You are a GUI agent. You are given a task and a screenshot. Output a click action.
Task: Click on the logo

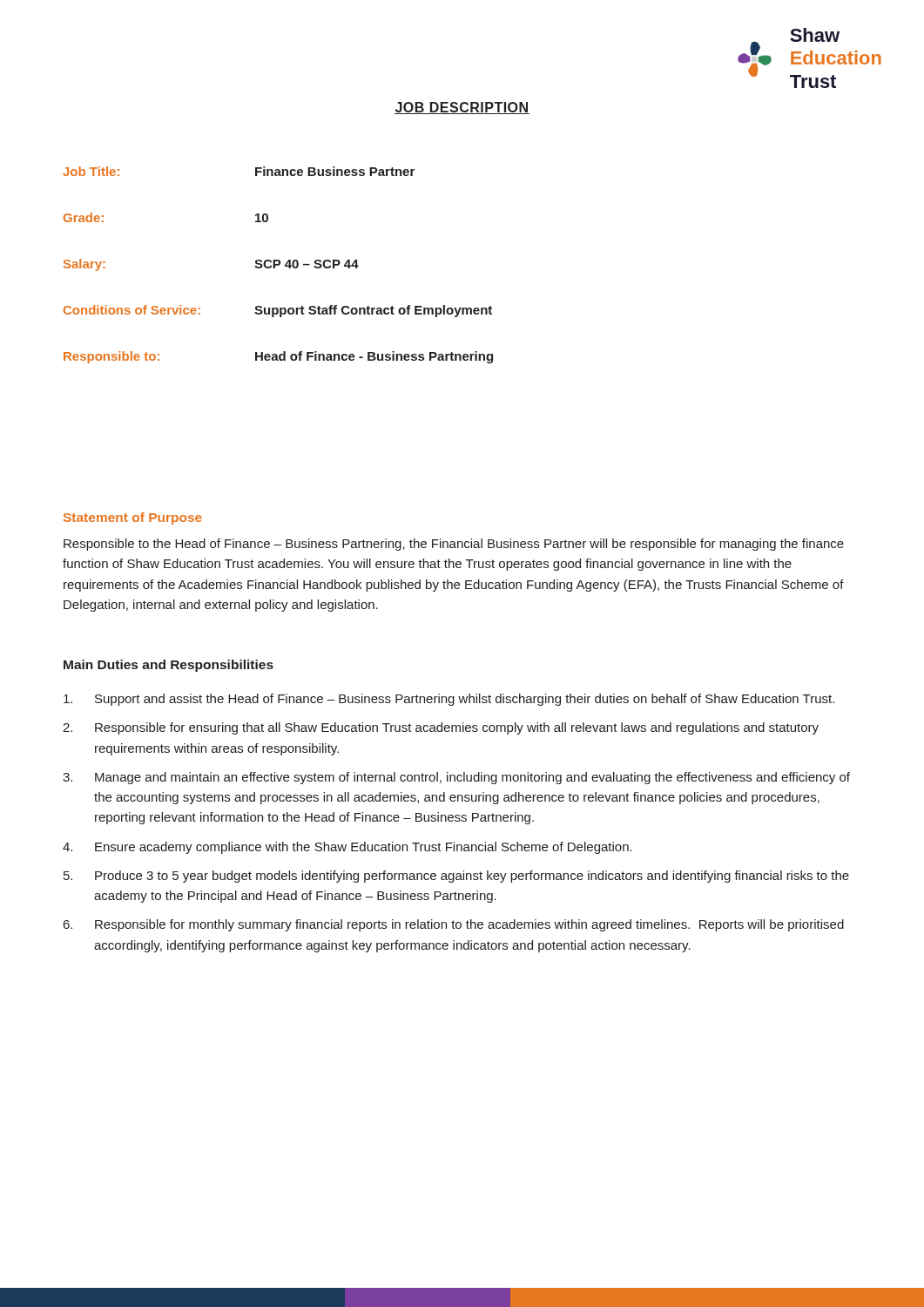[x=805, y=59]
